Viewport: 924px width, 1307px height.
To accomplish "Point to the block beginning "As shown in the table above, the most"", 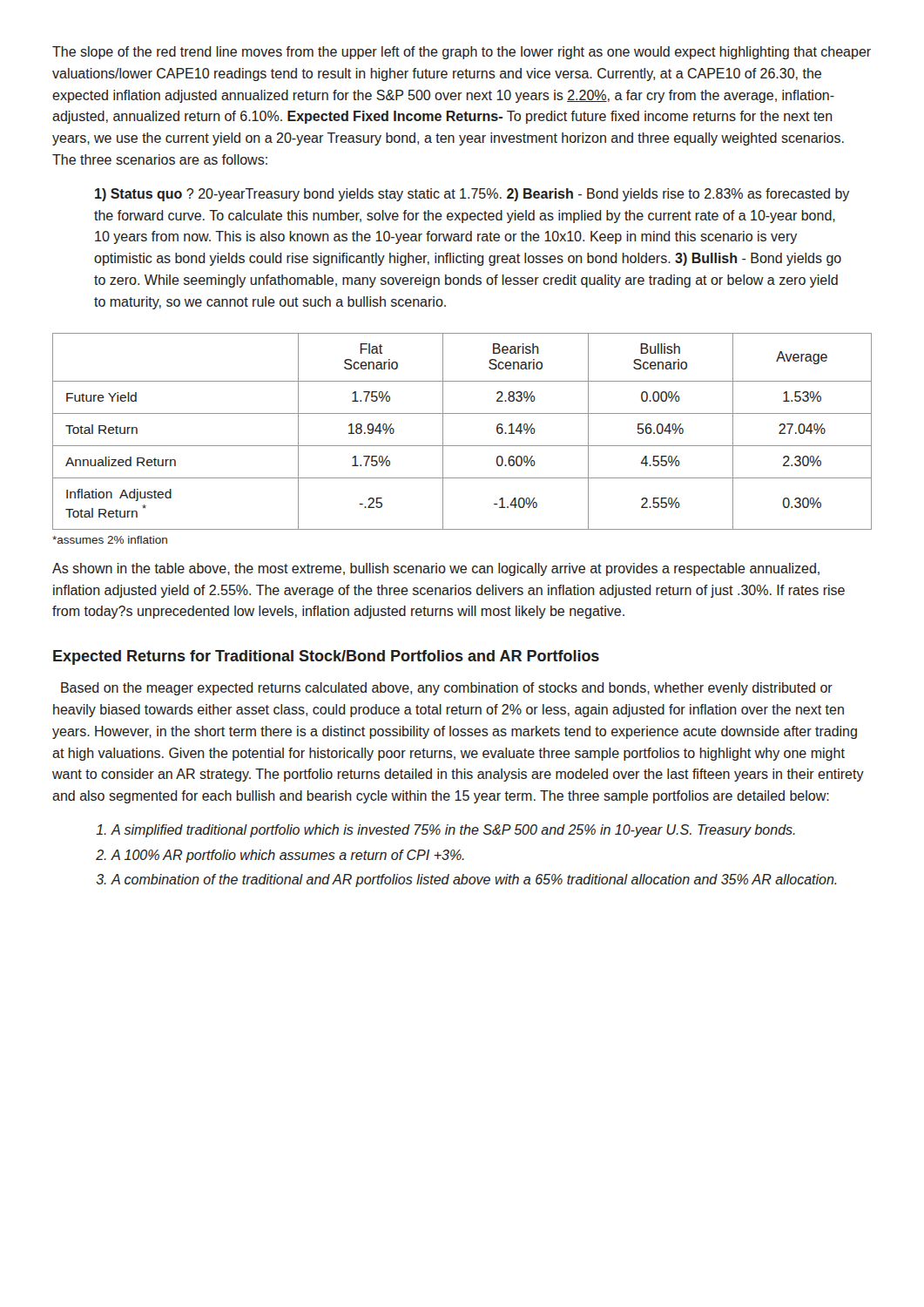I will point(449,590).
